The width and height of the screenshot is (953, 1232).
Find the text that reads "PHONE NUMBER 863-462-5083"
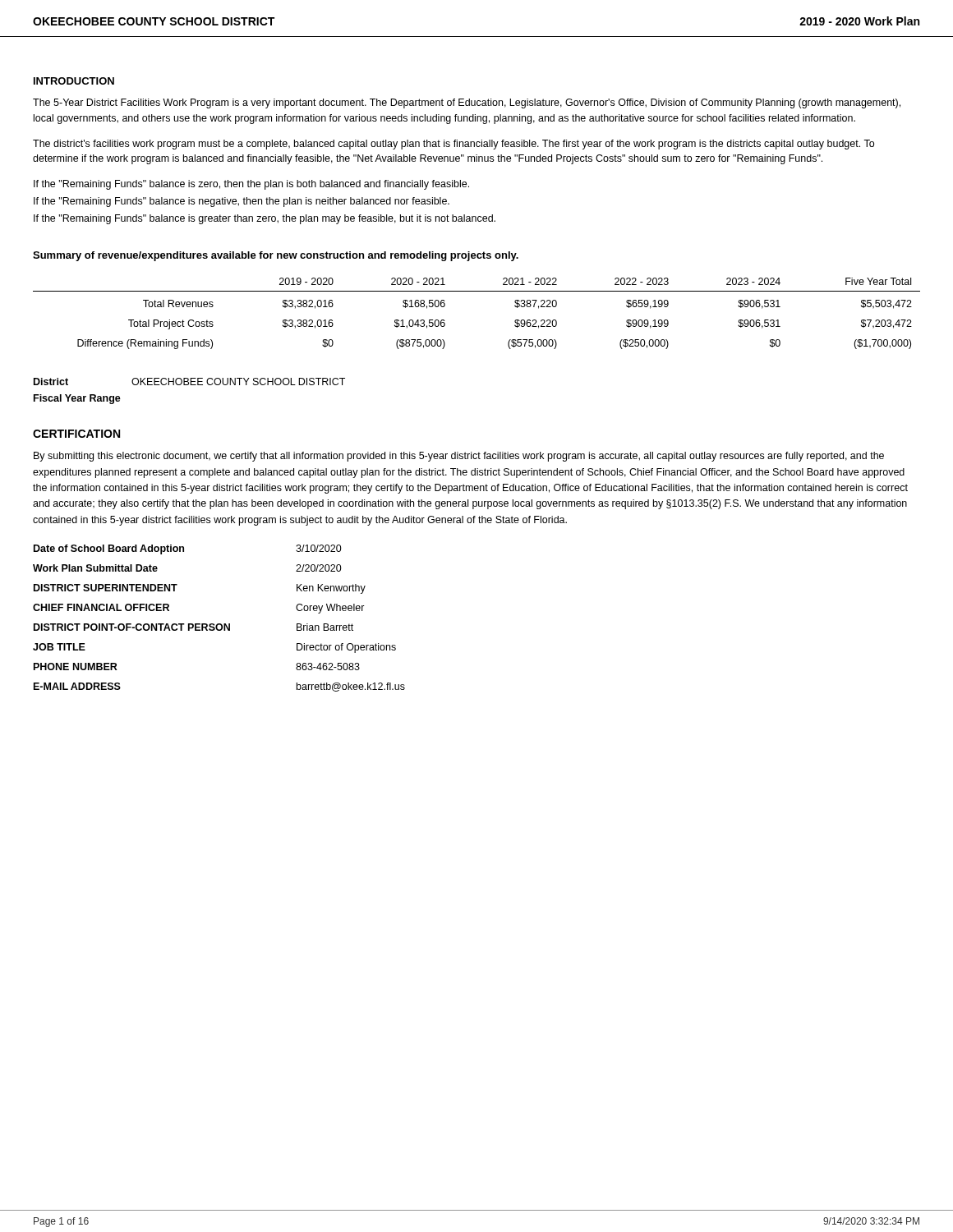click(x=76, y=667)
